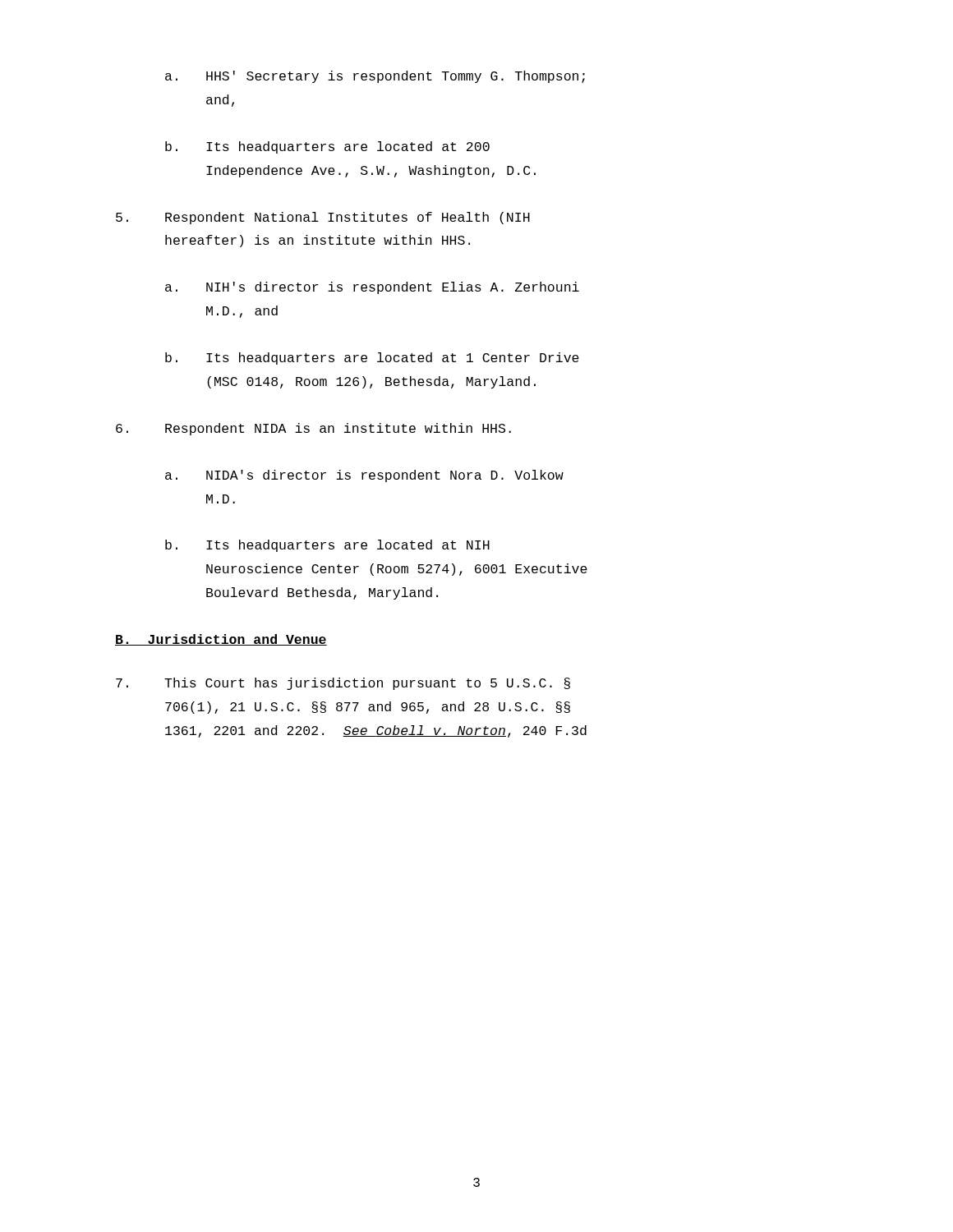
Task: Select the section header that says "B. Jurisdiction and Venue"
Action: (x=221, y=640)
